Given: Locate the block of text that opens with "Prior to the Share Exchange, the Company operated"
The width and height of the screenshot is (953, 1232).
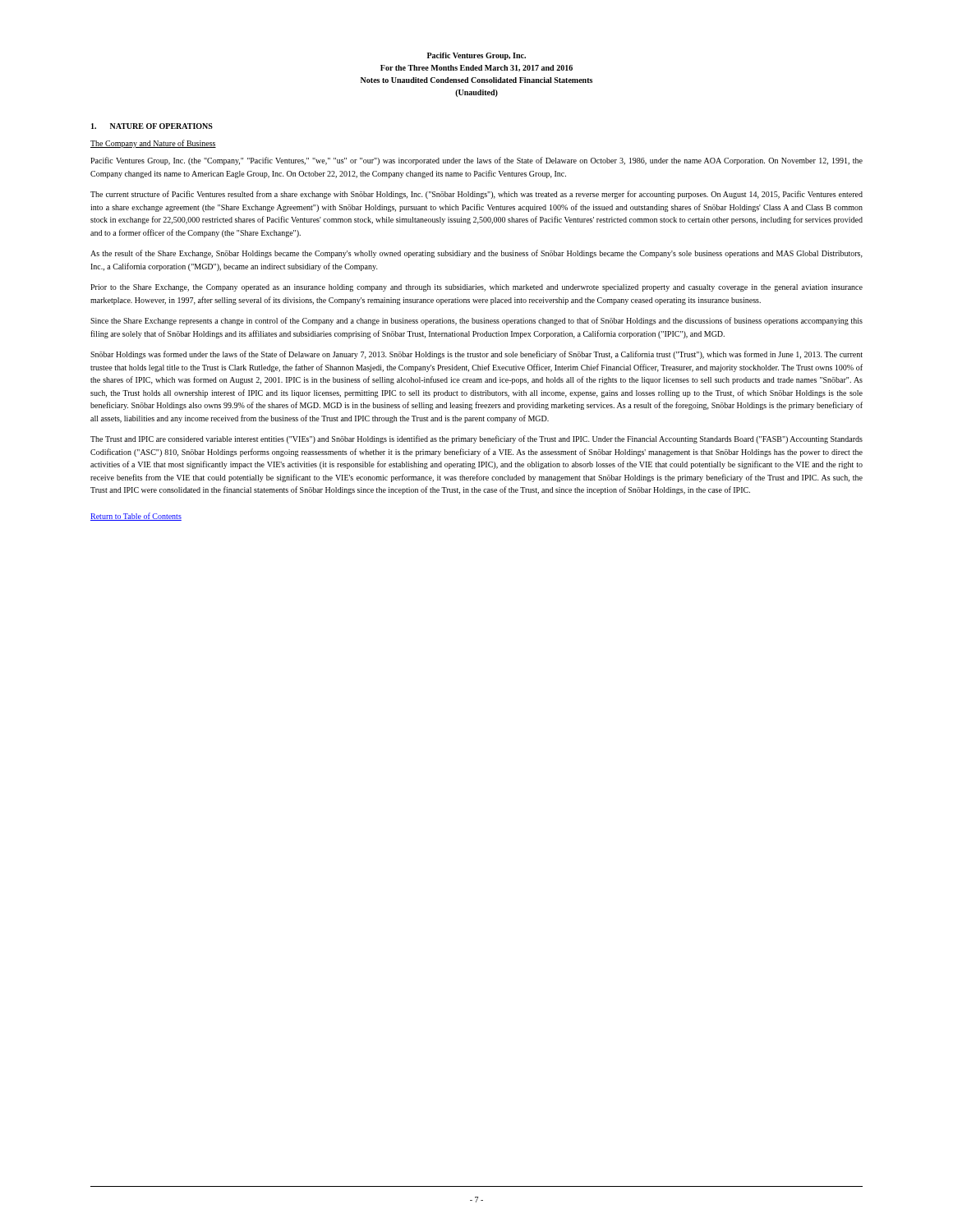Looking at the screenshot, I should (476, 293).
